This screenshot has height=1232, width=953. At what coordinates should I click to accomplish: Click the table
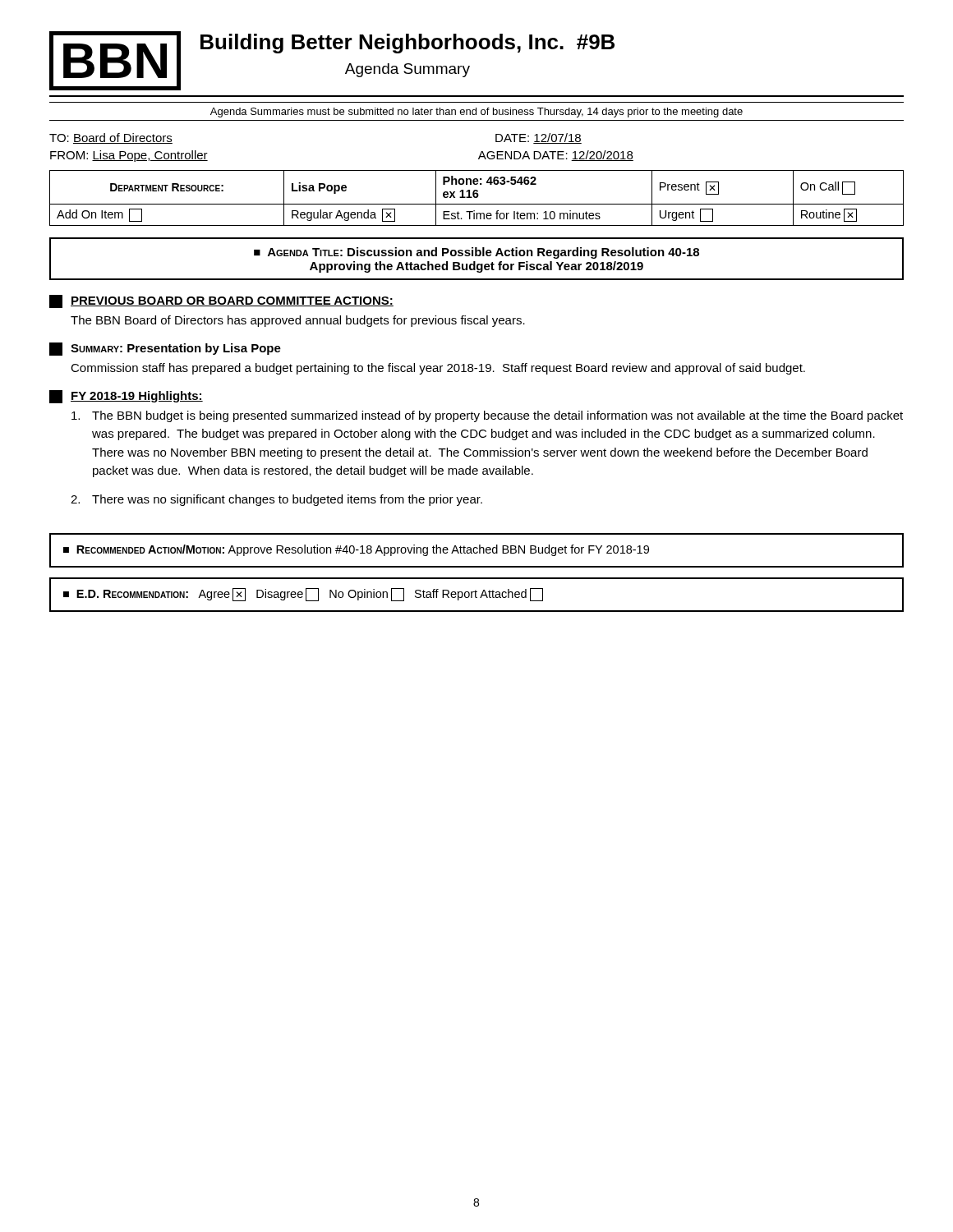476,198
